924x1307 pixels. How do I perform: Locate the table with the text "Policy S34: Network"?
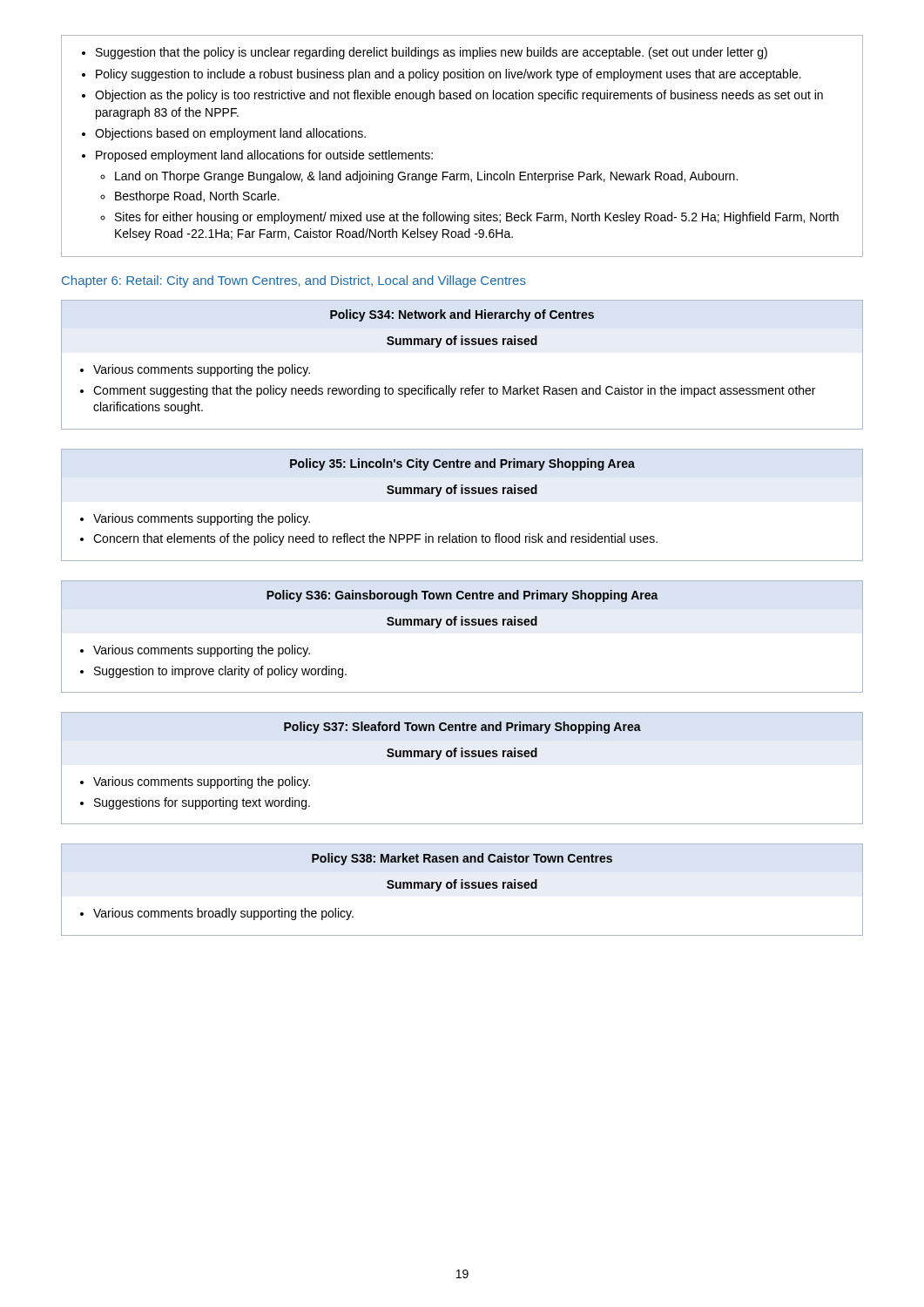462,365
